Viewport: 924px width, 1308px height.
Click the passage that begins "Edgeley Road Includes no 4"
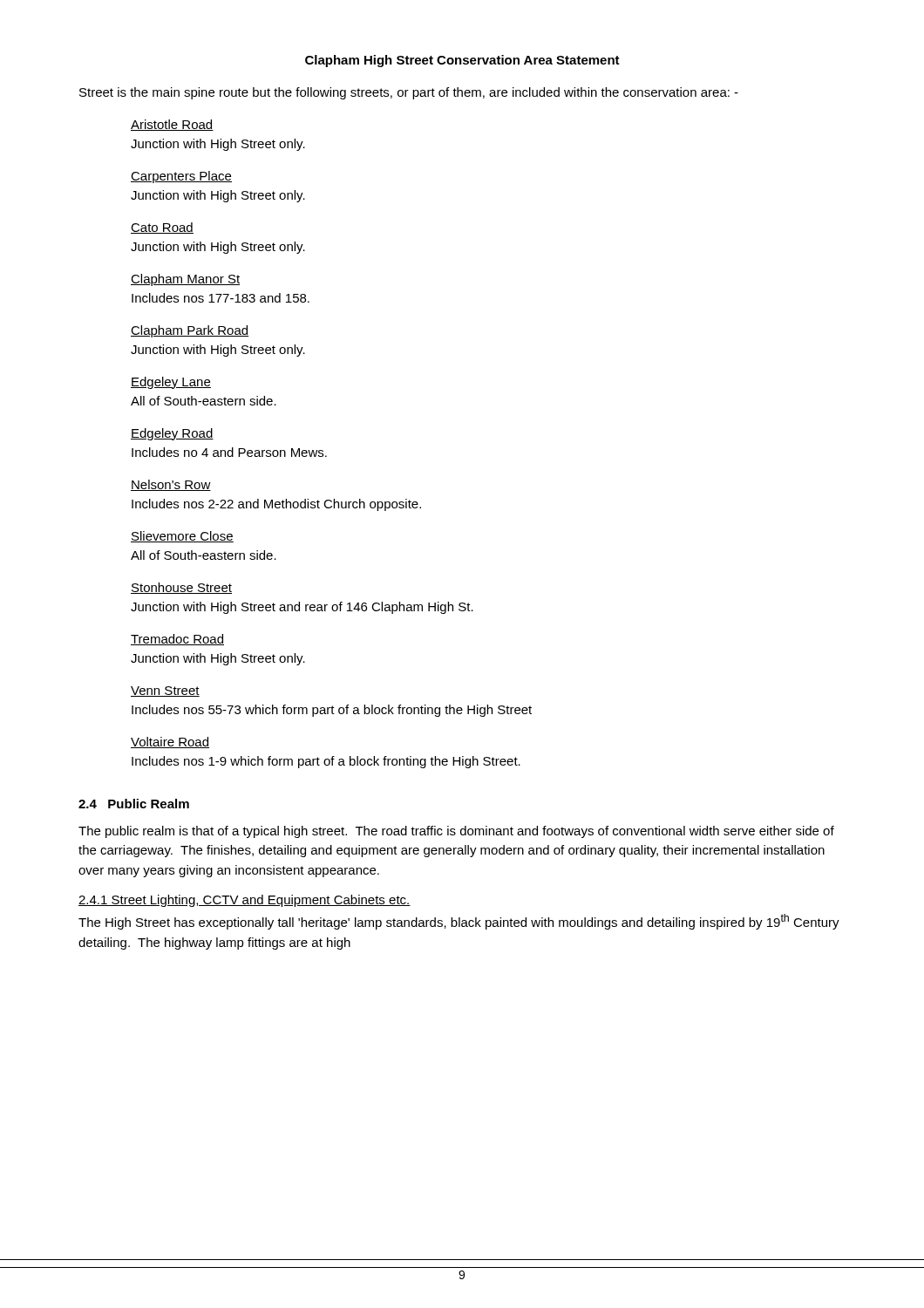pyautogui.click(x=172, y=434)
